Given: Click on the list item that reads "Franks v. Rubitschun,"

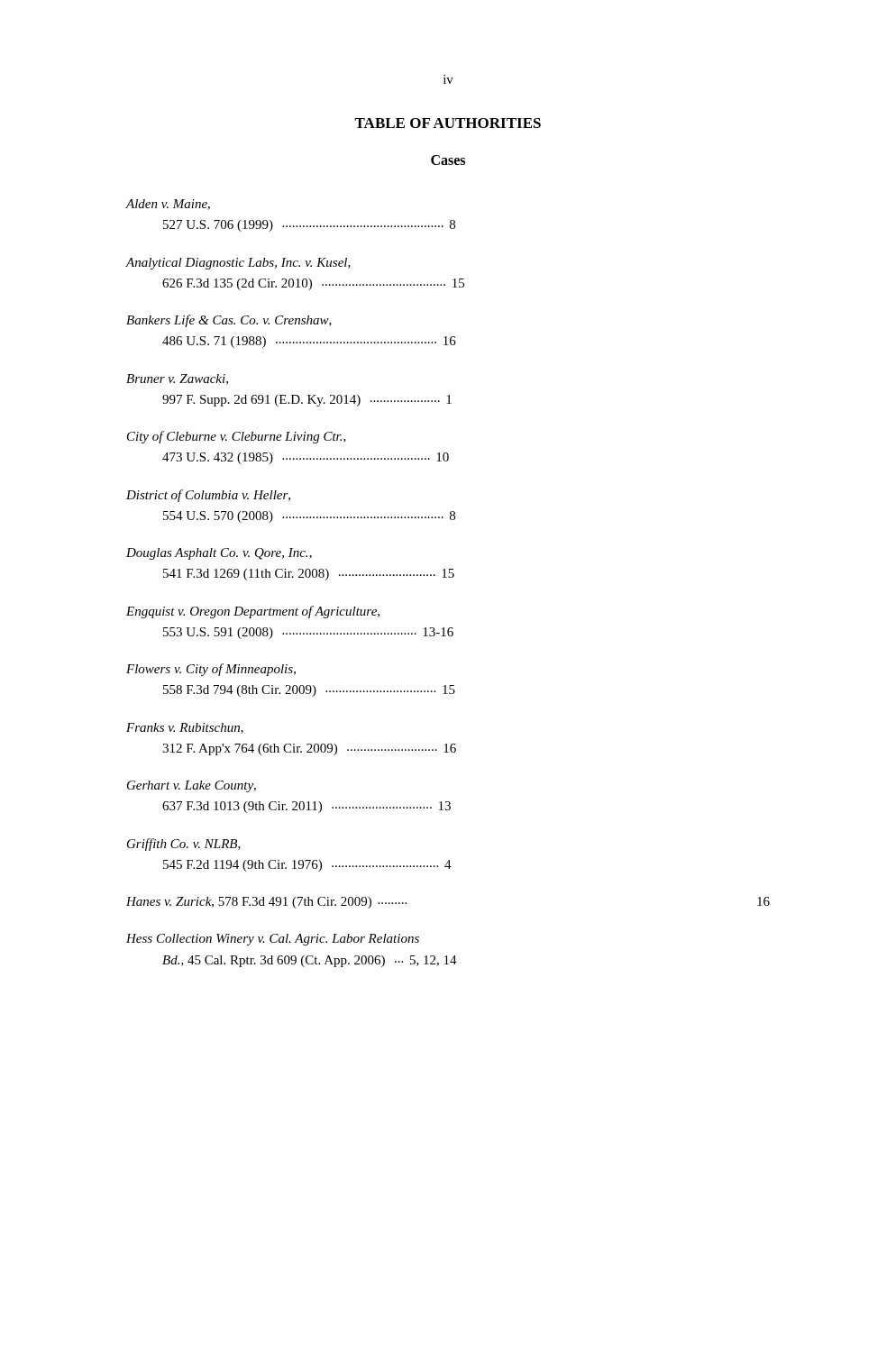Looking at the screenshot, I should click(448, 738).
